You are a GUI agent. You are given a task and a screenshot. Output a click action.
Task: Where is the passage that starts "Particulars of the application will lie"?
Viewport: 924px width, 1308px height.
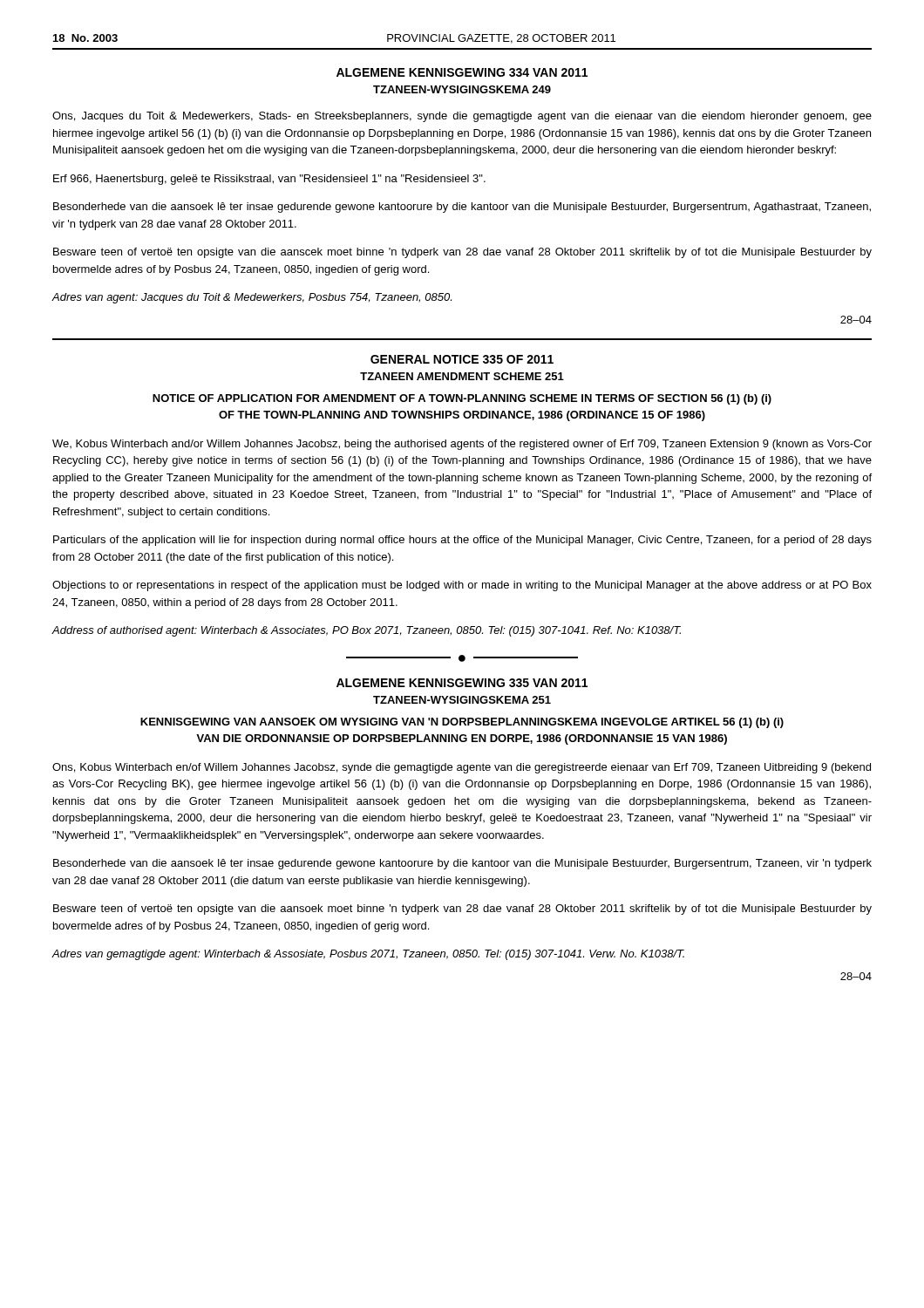point(462,548)
